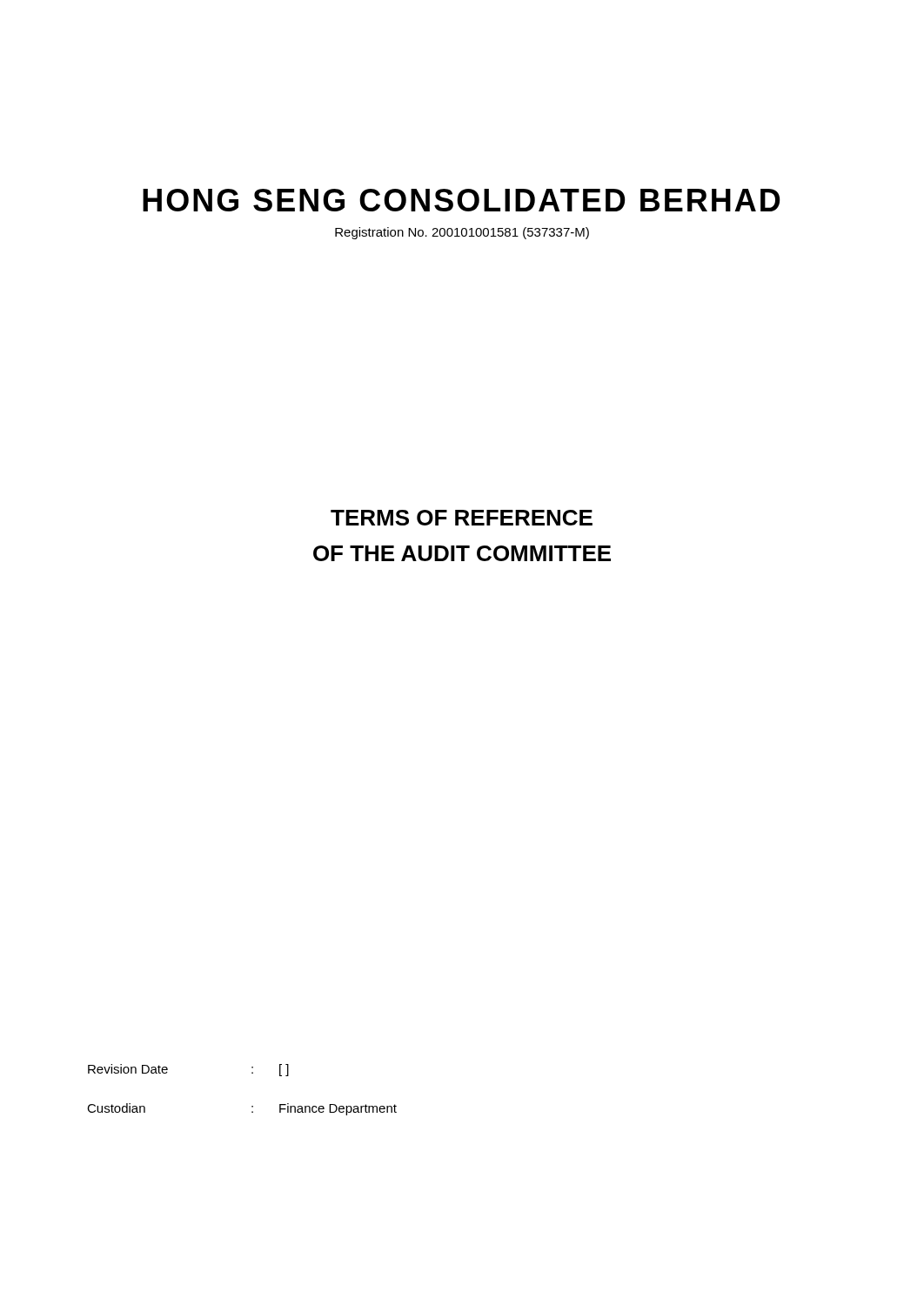This screenshot has height=1305, width=924.
Task: Click on the text block containing "Revision Date :"
Action: [x=242, y=1069]
